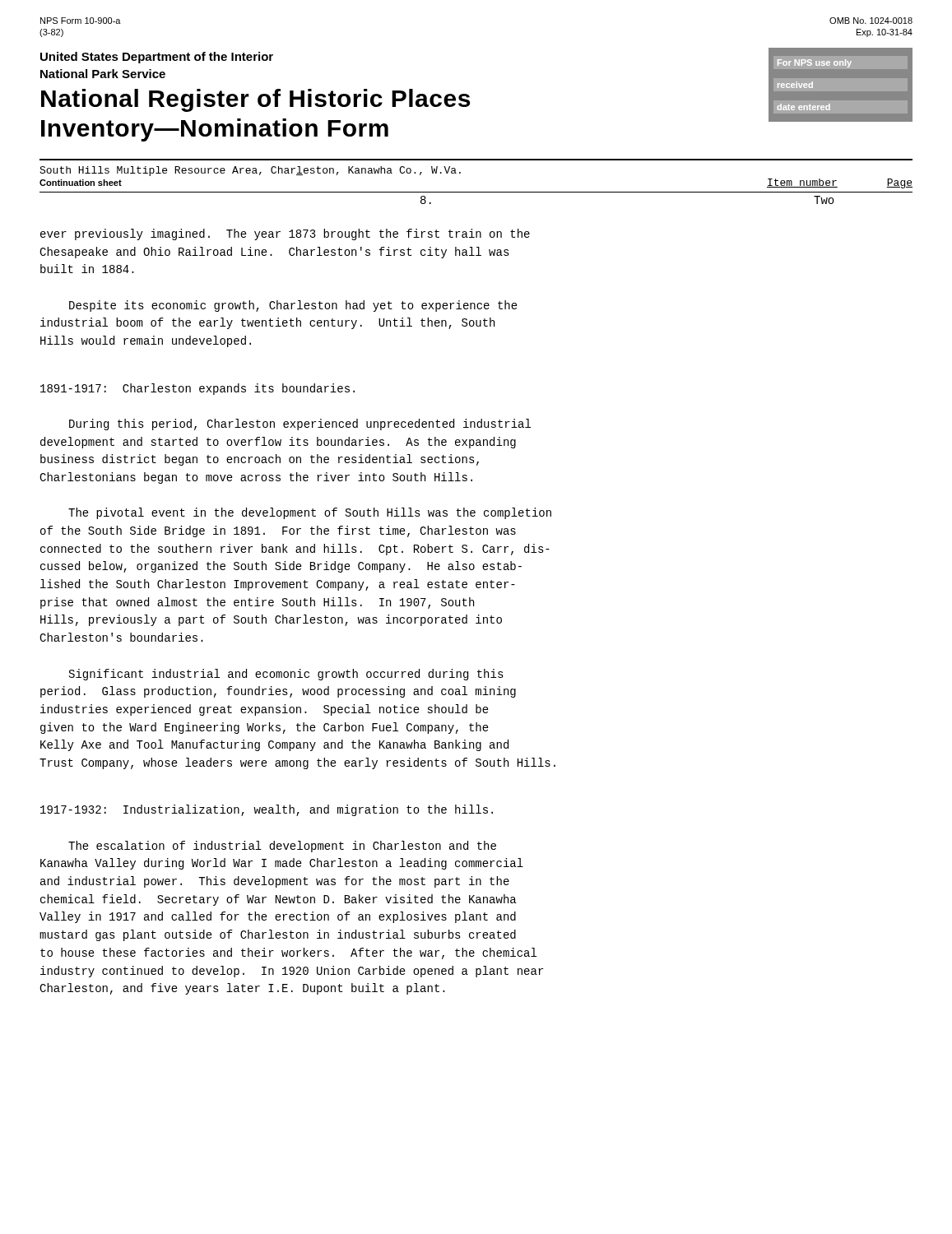
Task: Where is the passage that starts "South Hills Multiple Resource Area, Charleston,"?
Action: coord(250,171)
